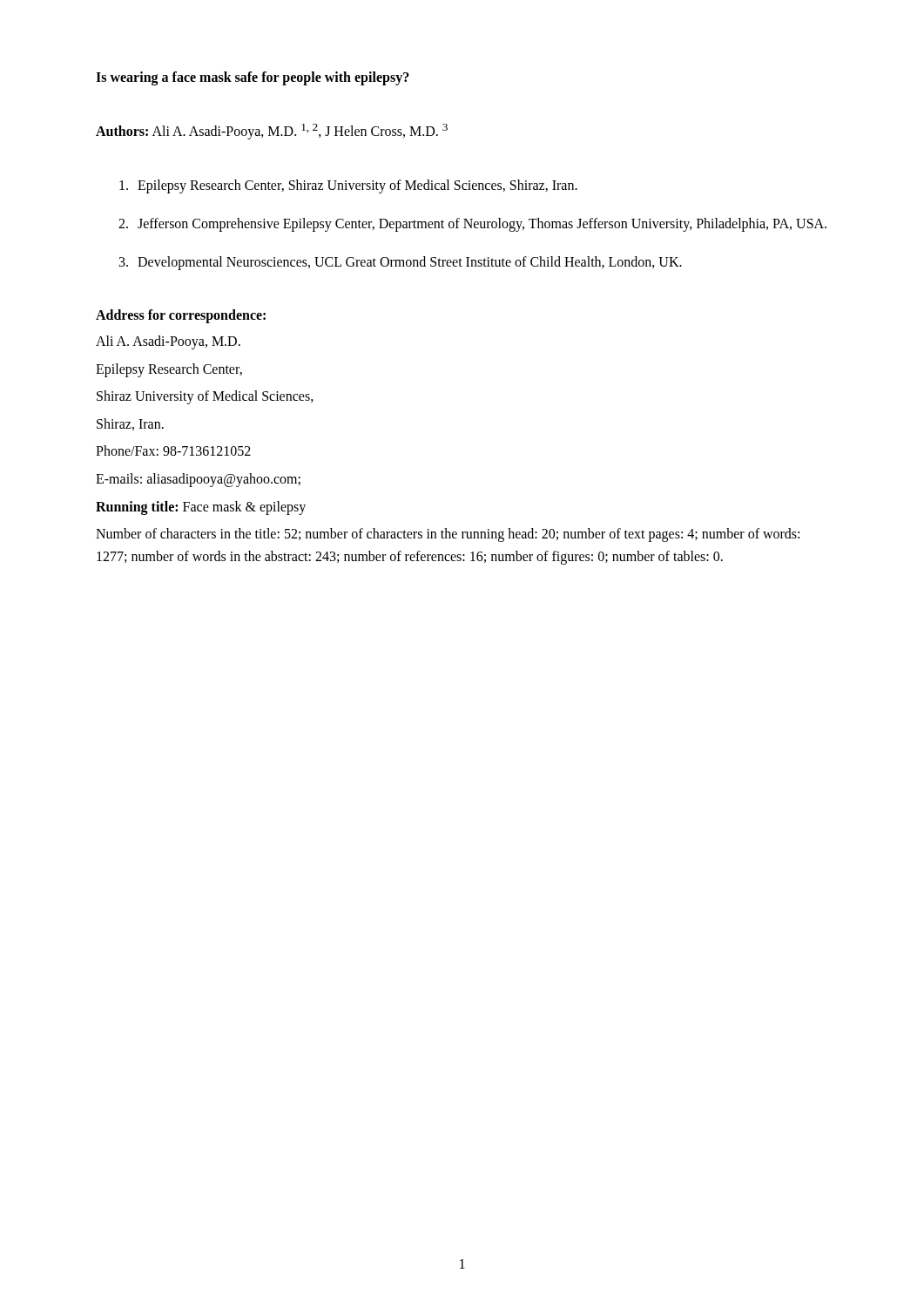Find the region starting "2. Jefferson Comprehensive Epilepsy Center, Department"
Screen dimensions: 1307x924
coord(462,224)
